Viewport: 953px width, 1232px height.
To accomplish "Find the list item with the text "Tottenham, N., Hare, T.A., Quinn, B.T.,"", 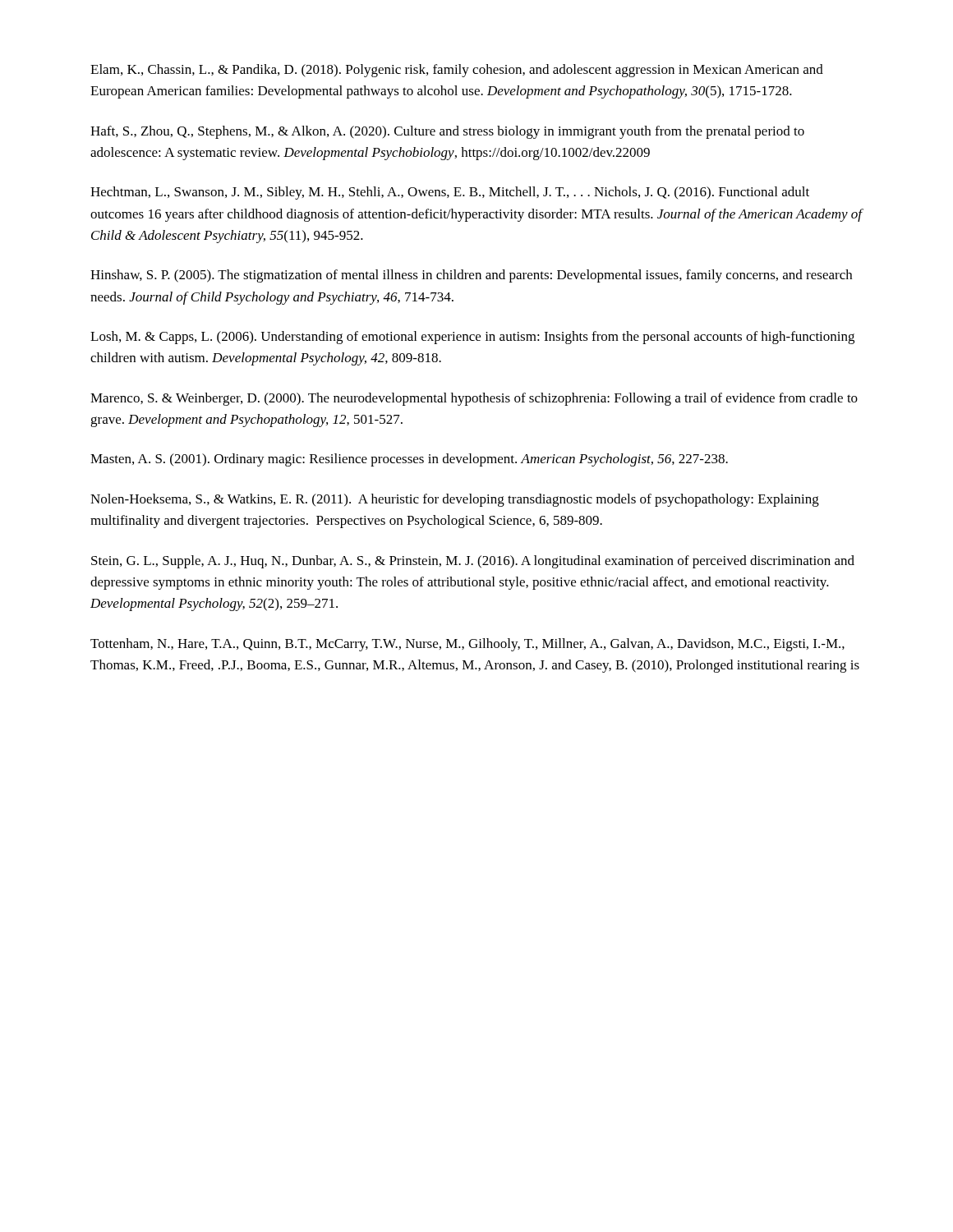I will pyautogui.click(x=475, y=654).
